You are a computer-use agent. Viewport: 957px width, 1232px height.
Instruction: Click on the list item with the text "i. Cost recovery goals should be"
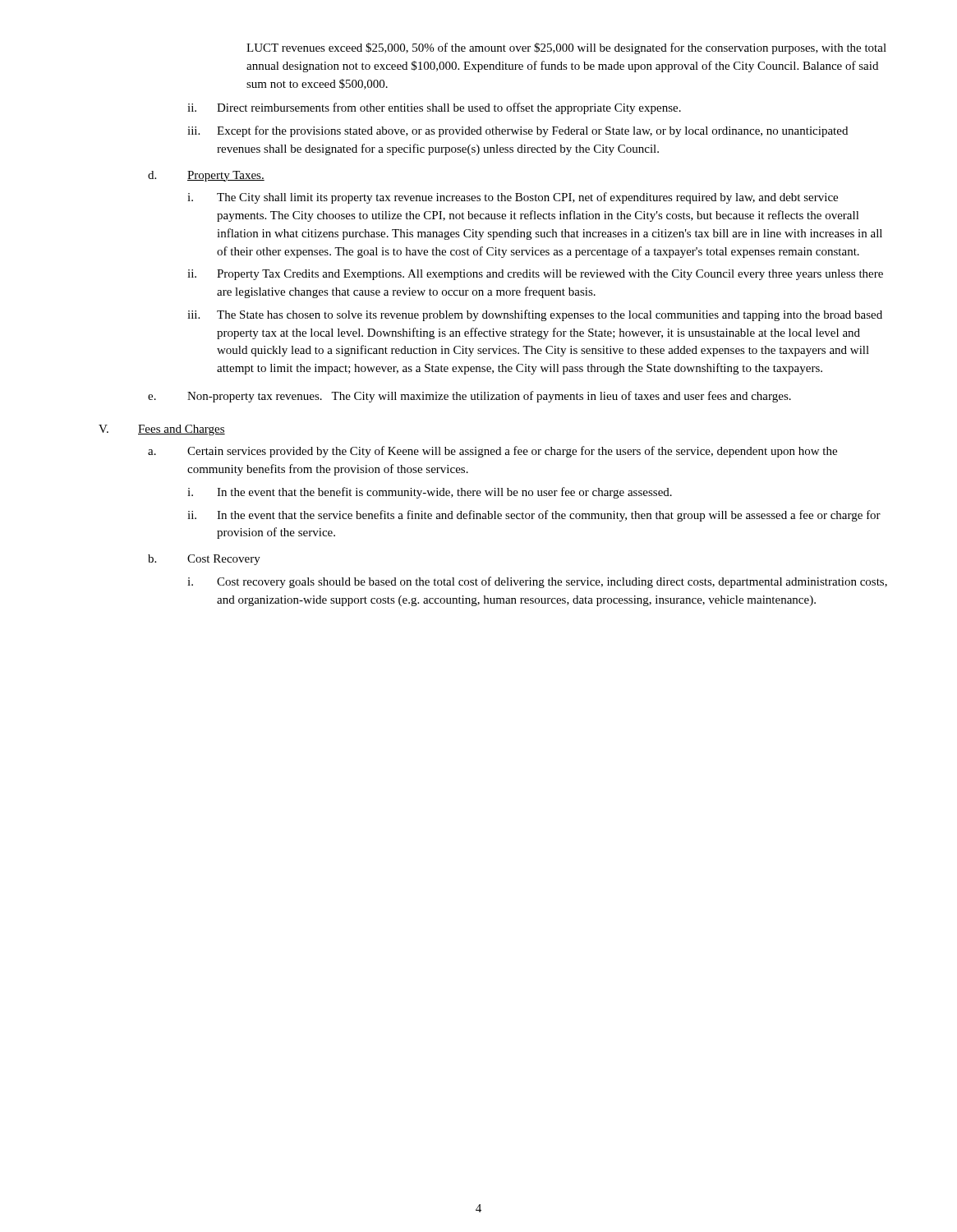tap(539, 591)
